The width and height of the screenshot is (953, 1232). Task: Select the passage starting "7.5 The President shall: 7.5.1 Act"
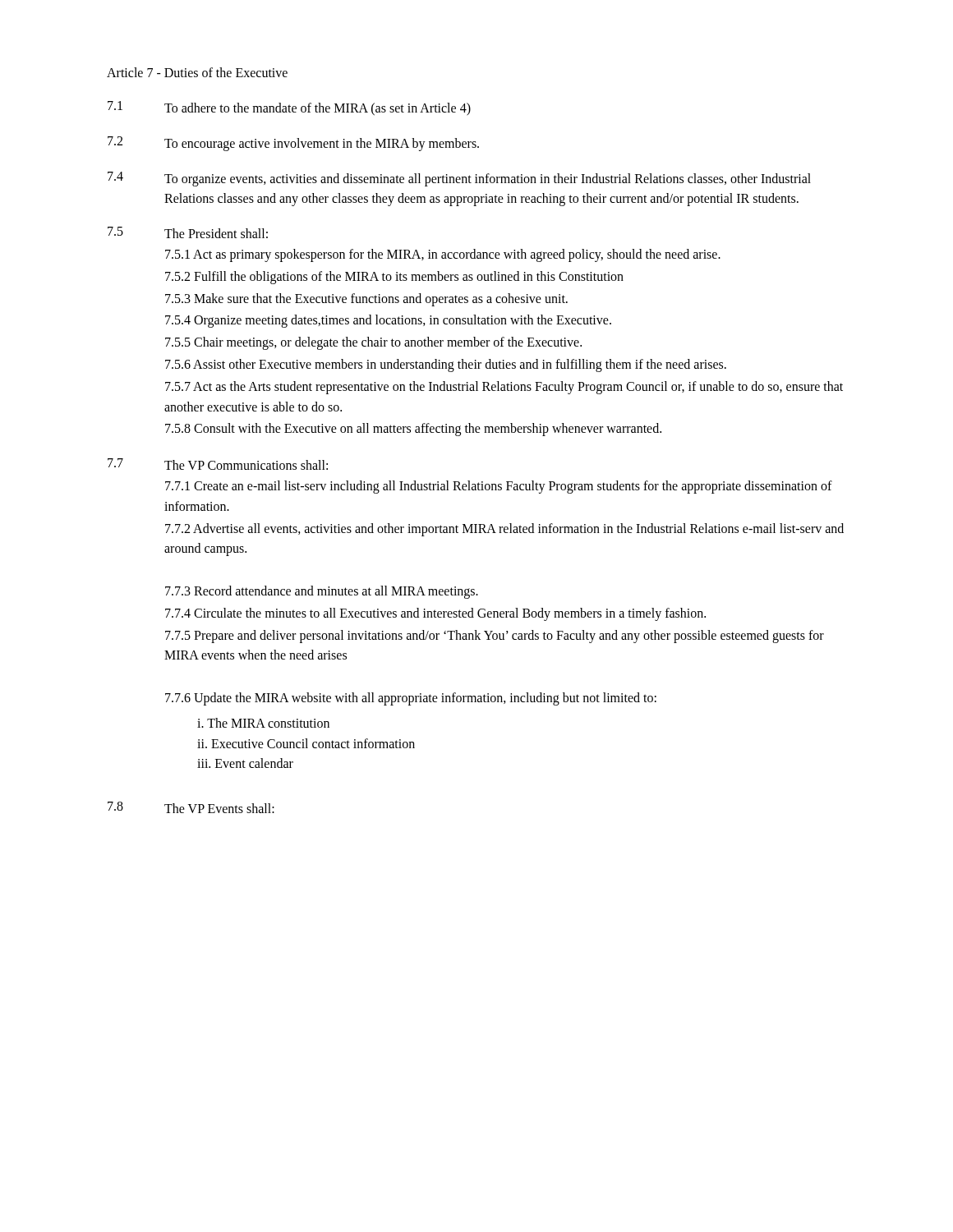point(476,333)
